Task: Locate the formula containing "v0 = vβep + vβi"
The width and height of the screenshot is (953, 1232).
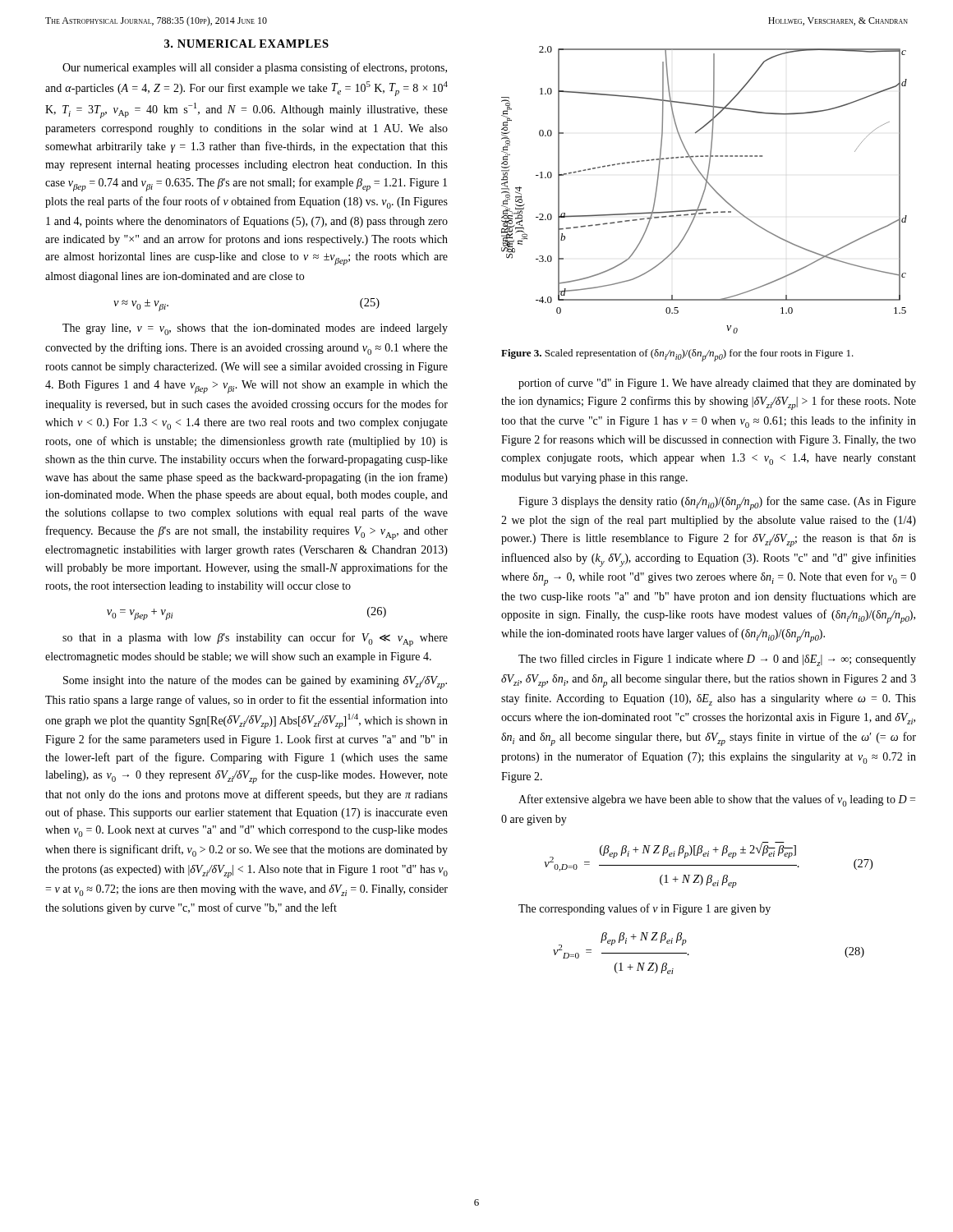Action: click(x=138, y=613)
